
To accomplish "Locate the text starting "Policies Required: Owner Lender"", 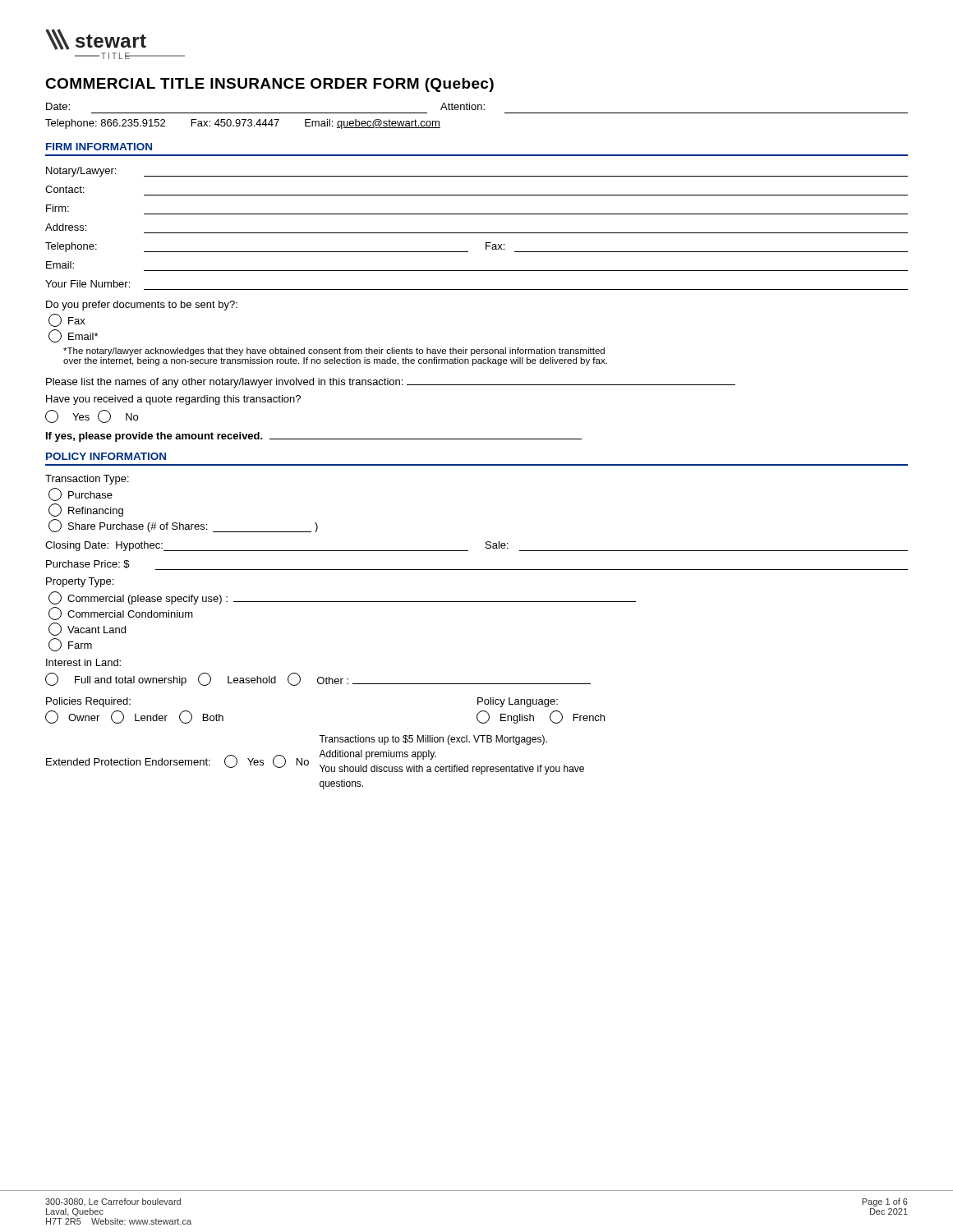I will (x=476, y=709).
